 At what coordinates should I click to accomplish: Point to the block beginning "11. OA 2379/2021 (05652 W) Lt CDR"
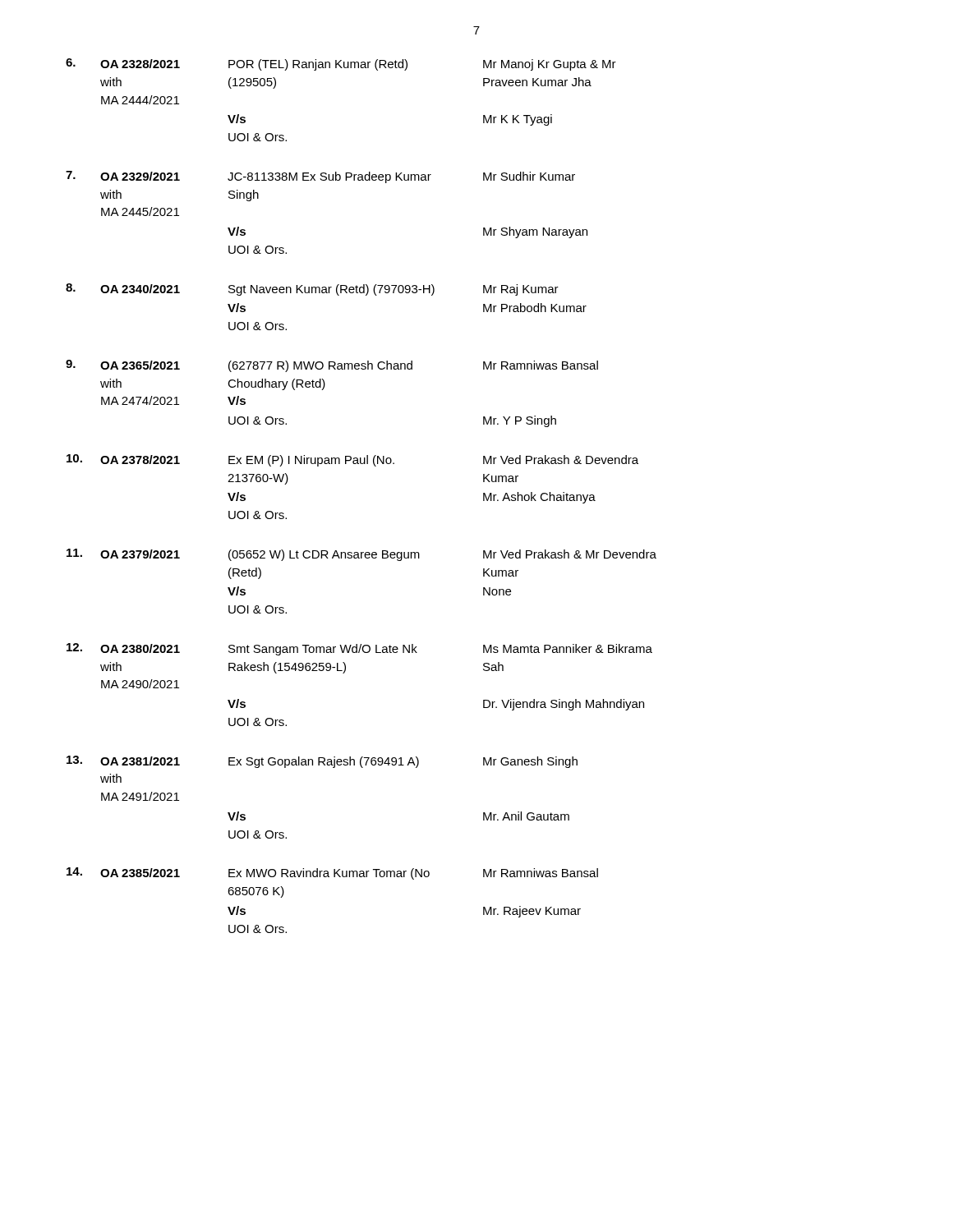(485, 581)
